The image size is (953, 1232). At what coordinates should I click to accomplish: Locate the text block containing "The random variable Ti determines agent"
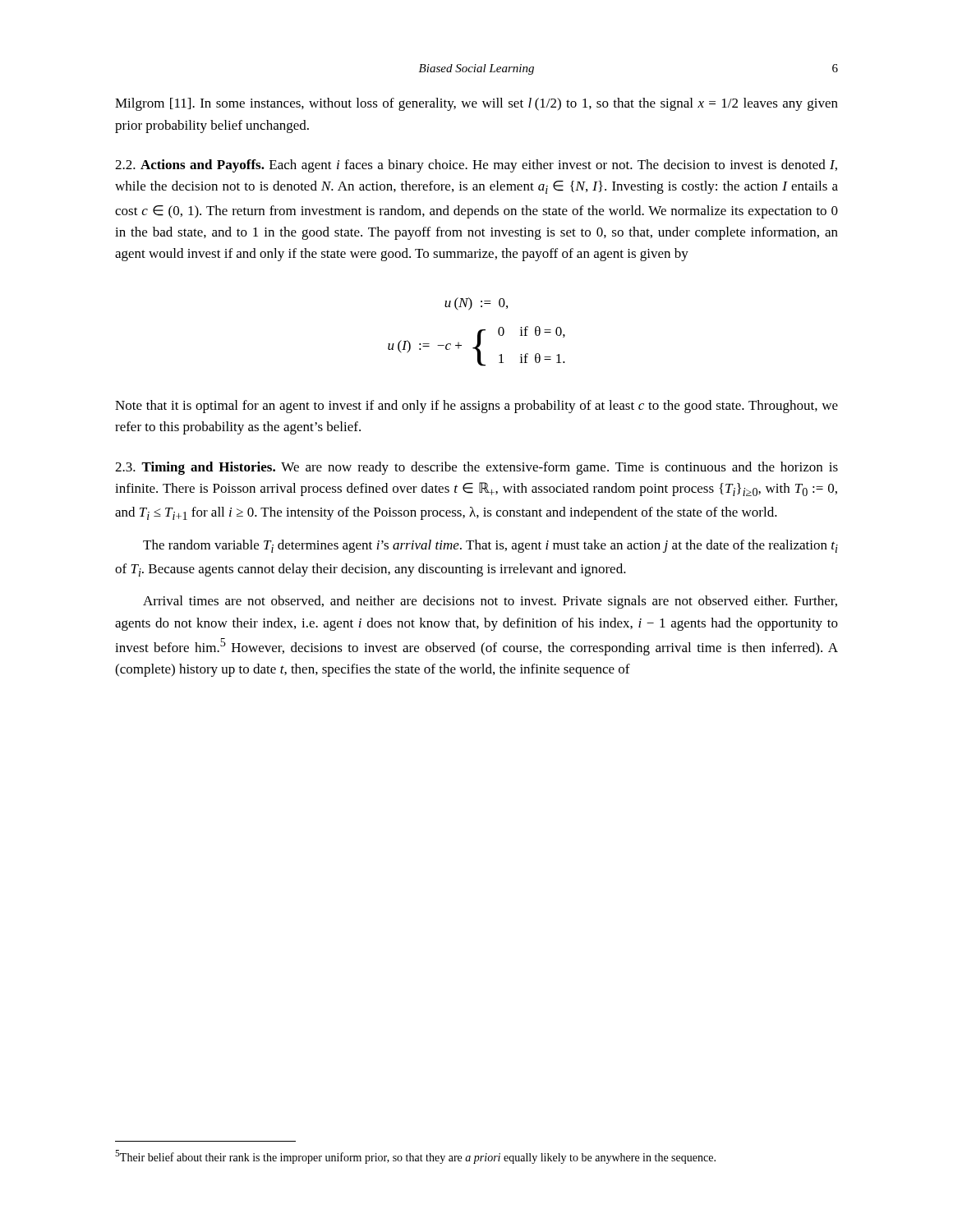[x=476, y=558]
